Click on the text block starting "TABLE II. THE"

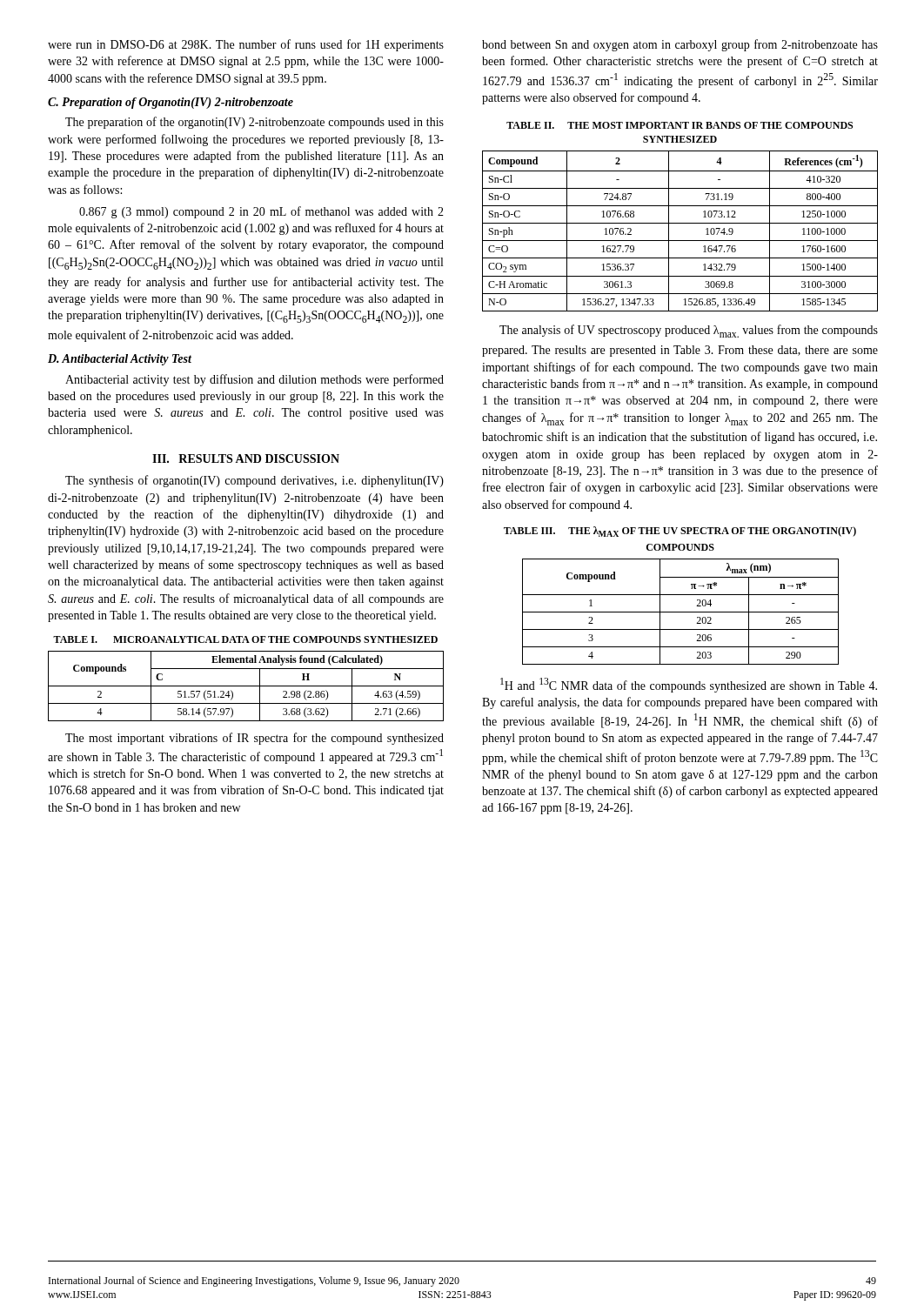(680, 133)
